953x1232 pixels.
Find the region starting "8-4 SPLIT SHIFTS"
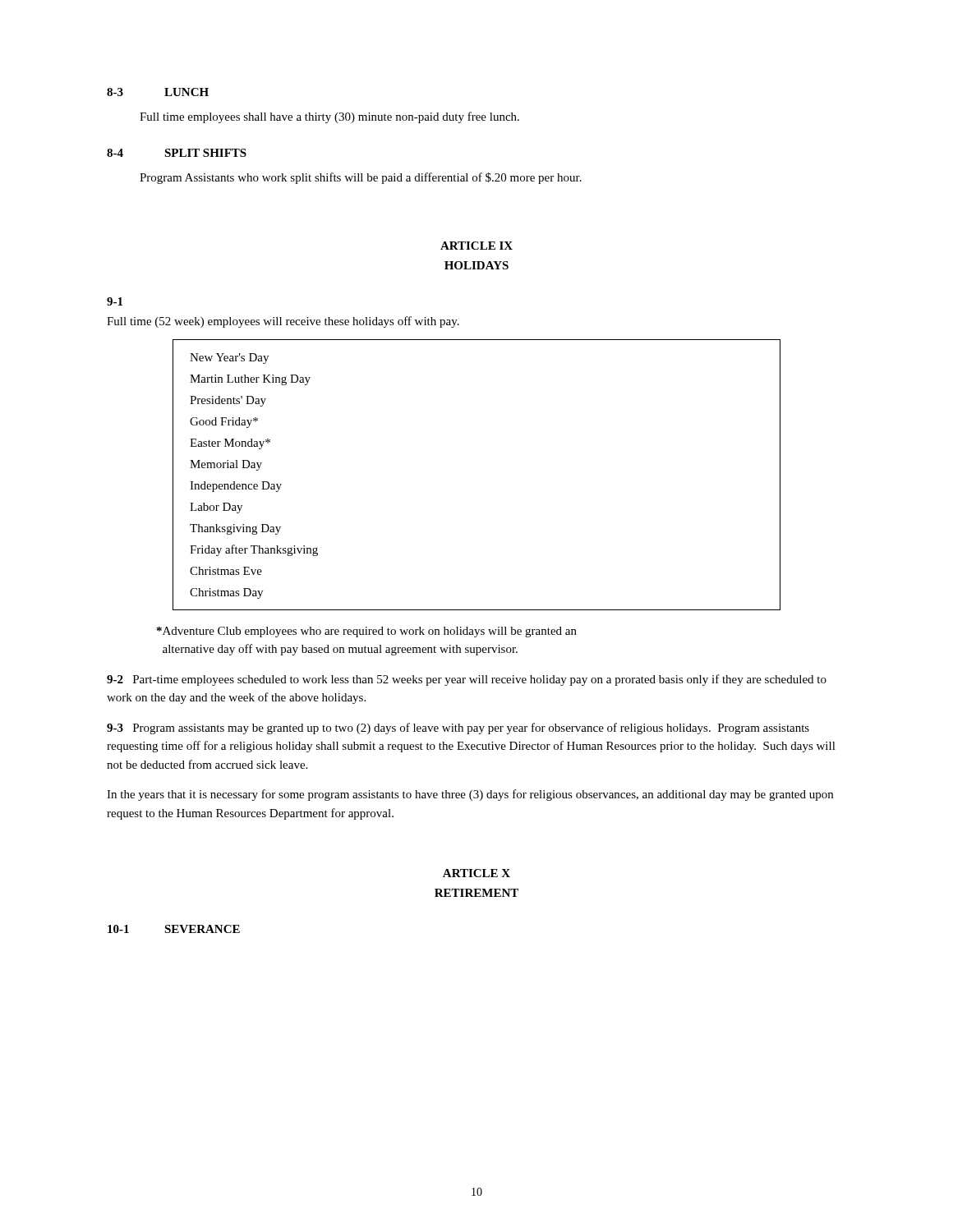click(x=177, y=153)
